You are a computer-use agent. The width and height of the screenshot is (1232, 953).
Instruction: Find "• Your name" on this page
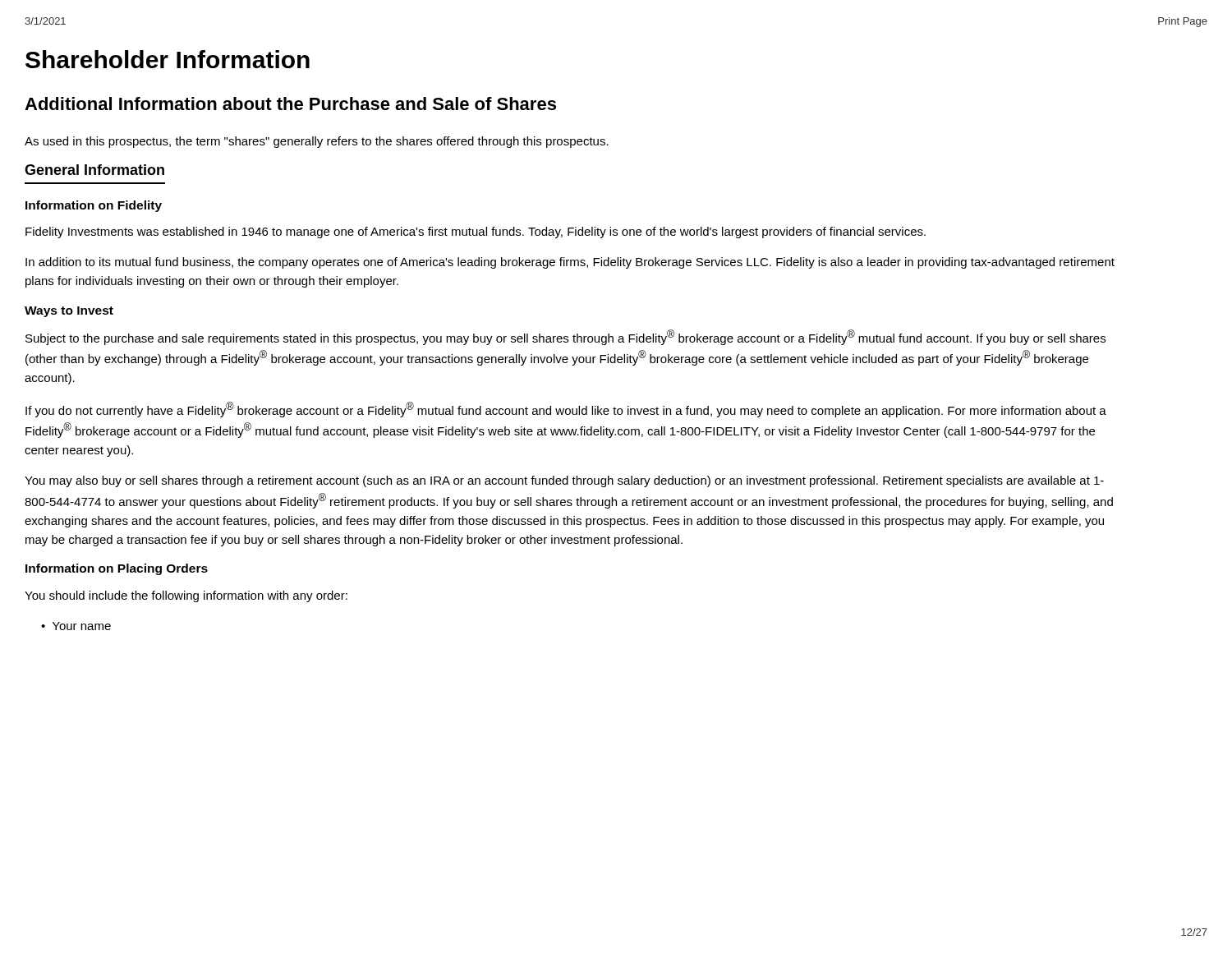tap(76, 626)
